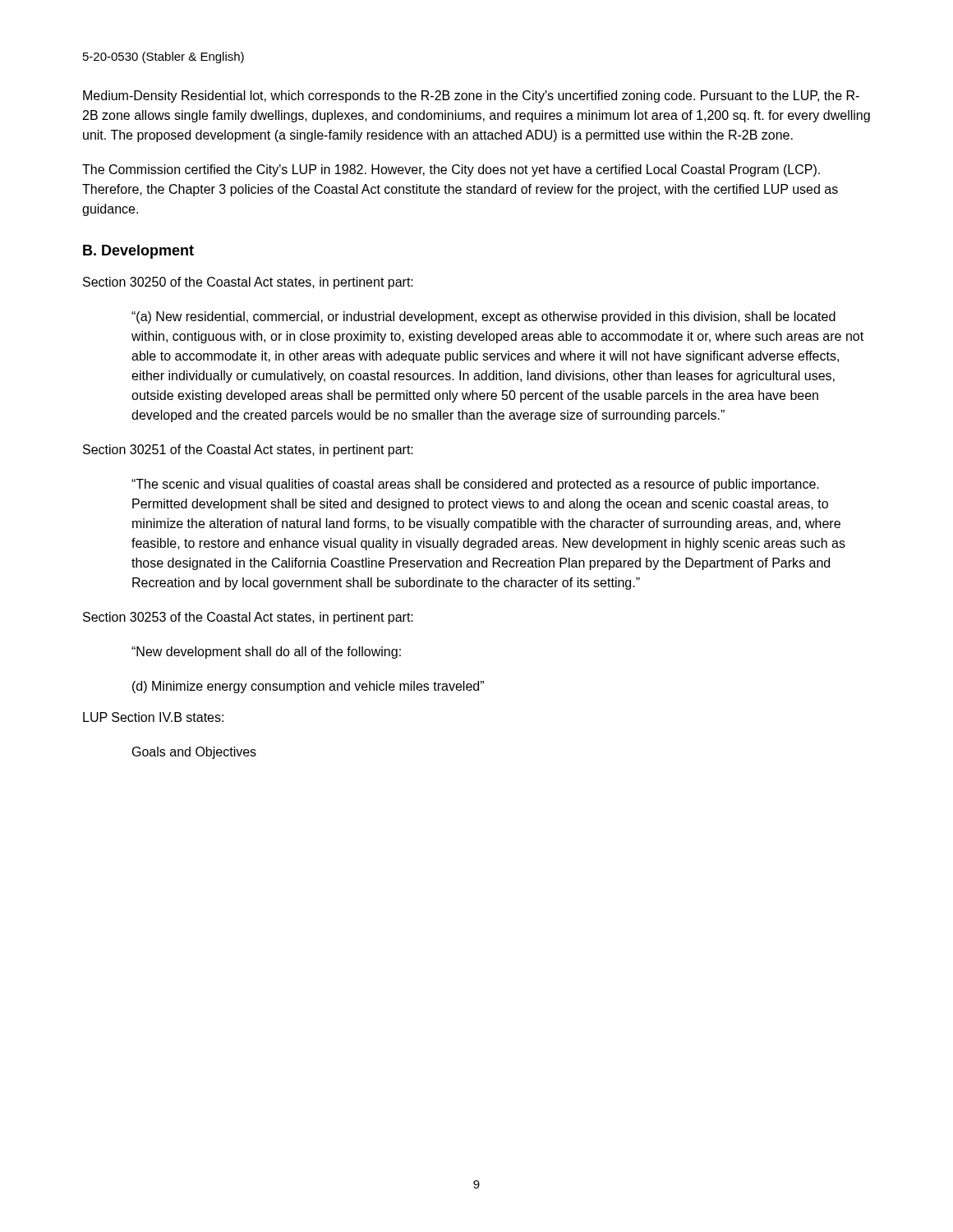This screenshot has width=953, height=1232.
Task: Click the passage that begins "Section 30250 of"
Action: (x=248, y=282)
